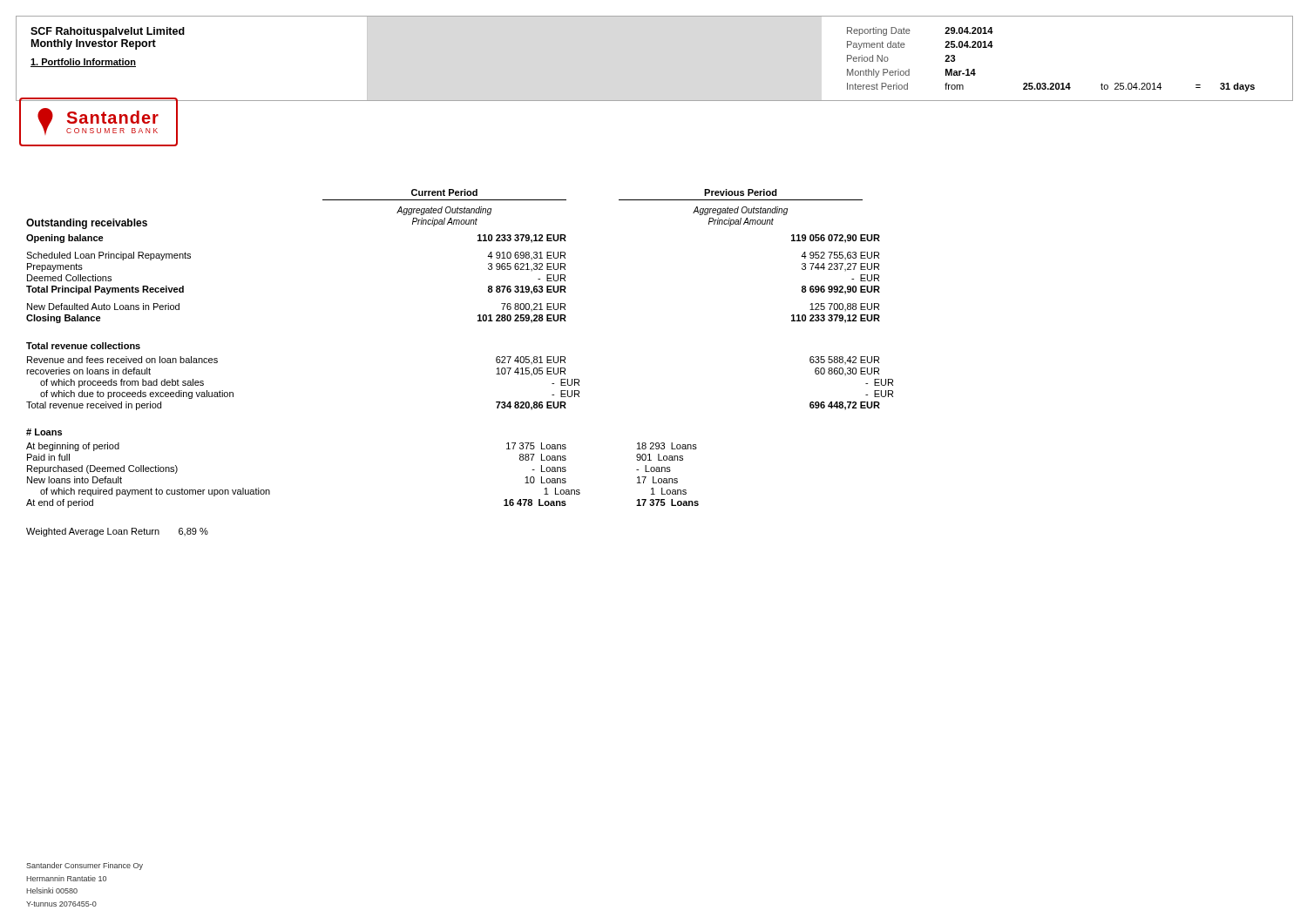Viewport: 1307px width, 924px height.
Task: Navigate to the region starting "# Loans"
Action: [44, 432]
